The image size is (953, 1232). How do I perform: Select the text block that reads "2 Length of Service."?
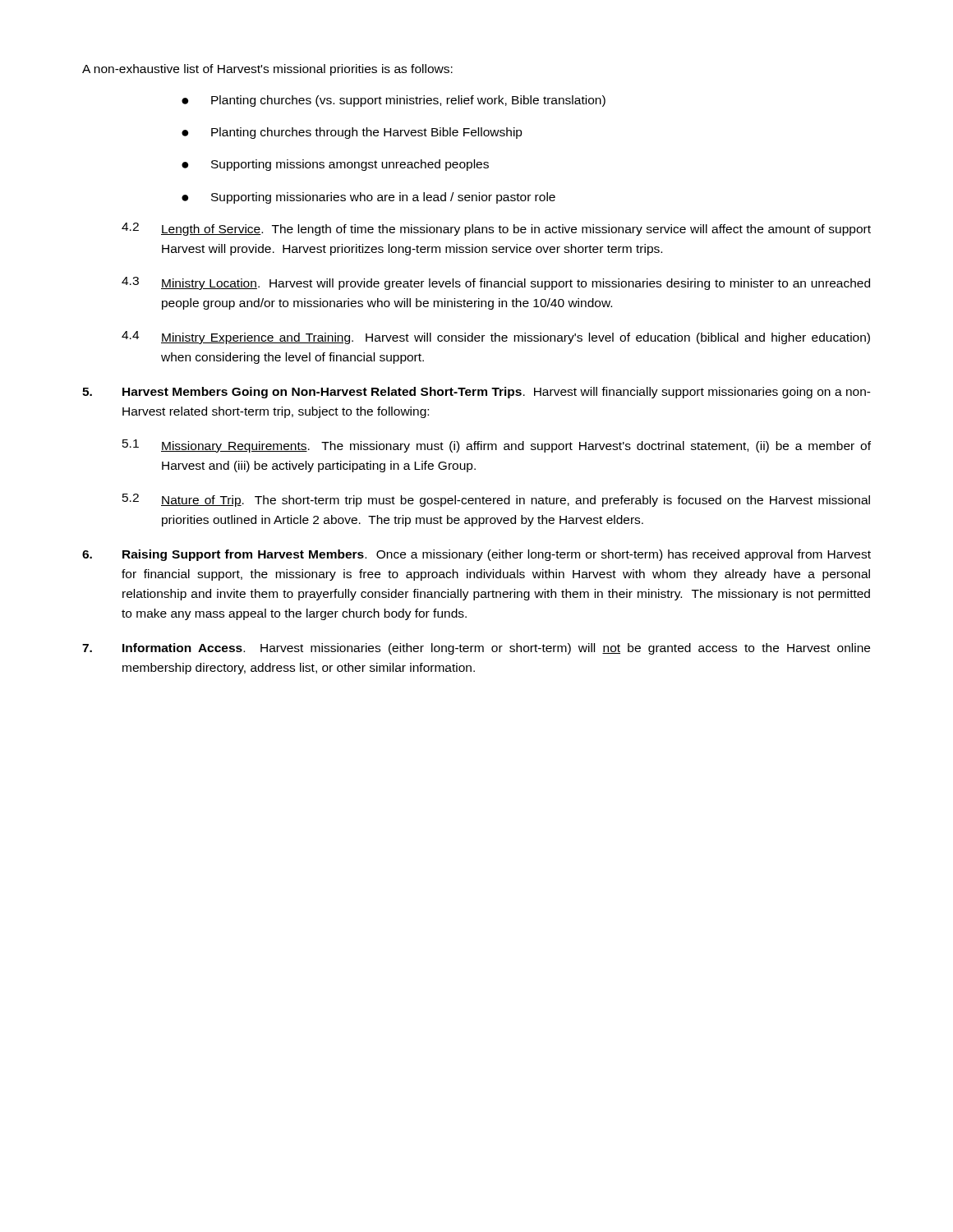[x=496, y=239]
